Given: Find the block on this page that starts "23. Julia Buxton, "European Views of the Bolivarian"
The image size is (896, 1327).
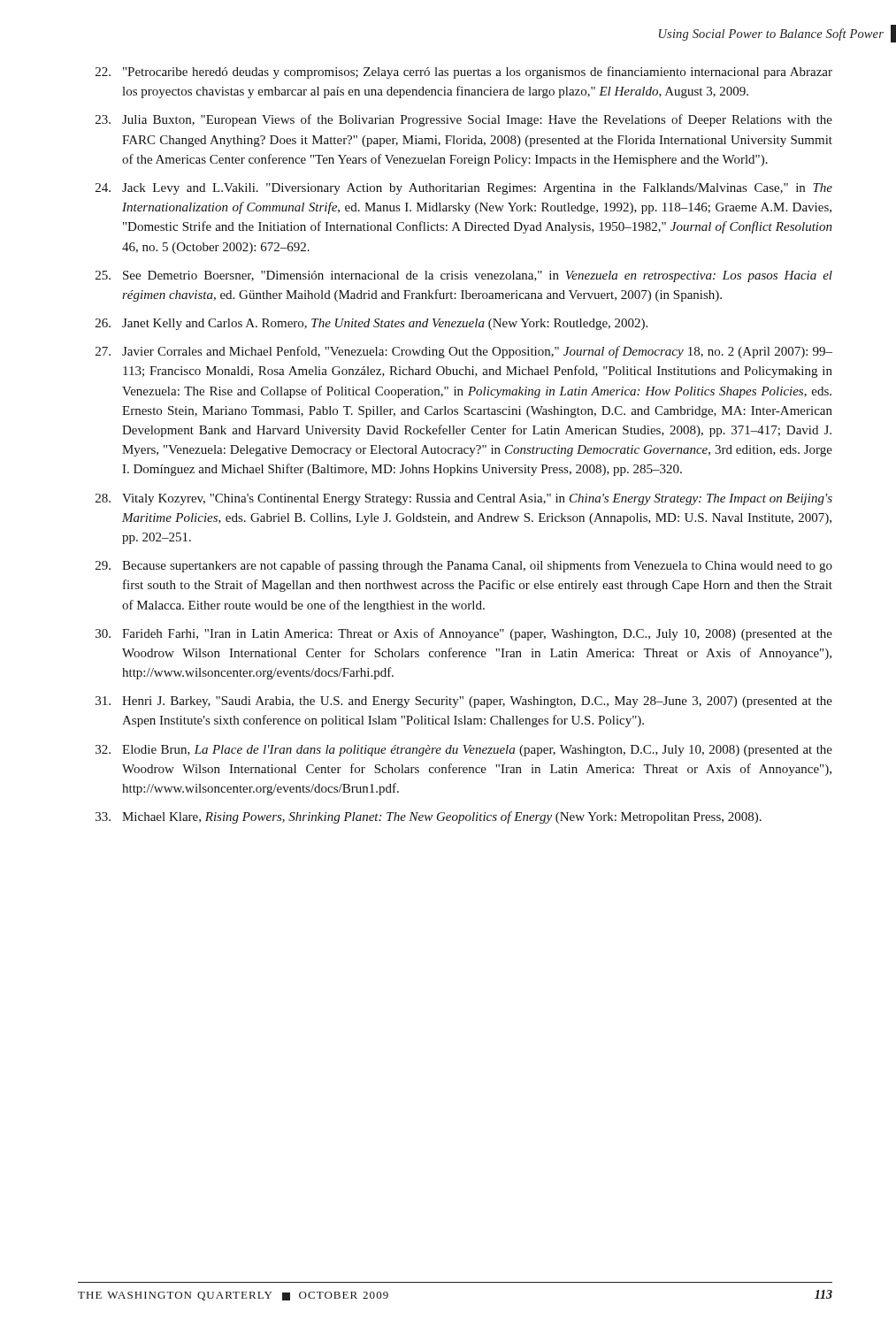Looking at the screenshot, I should click(x=455, y=139).
